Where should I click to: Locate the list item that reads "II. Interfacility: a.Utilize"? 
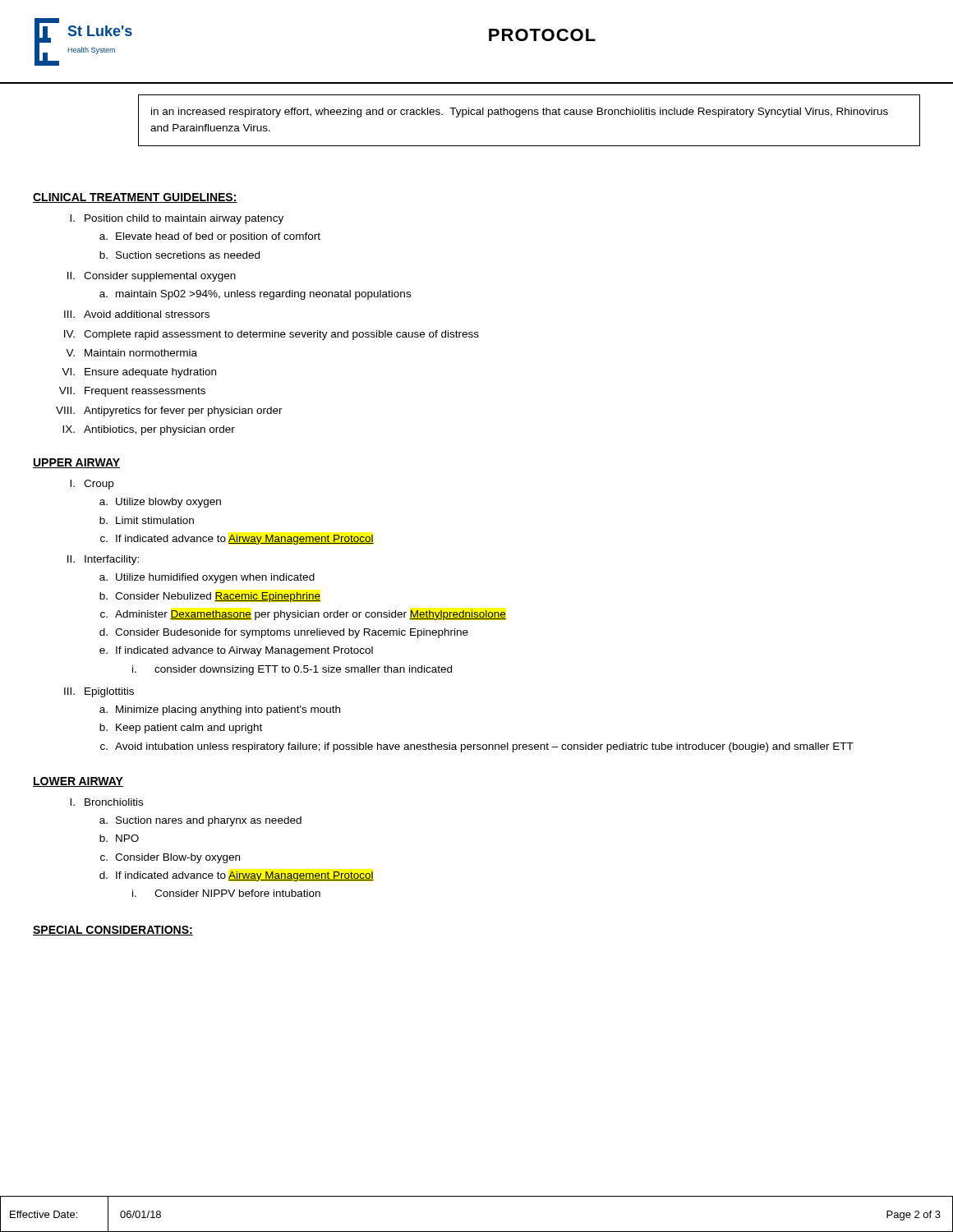476,616
